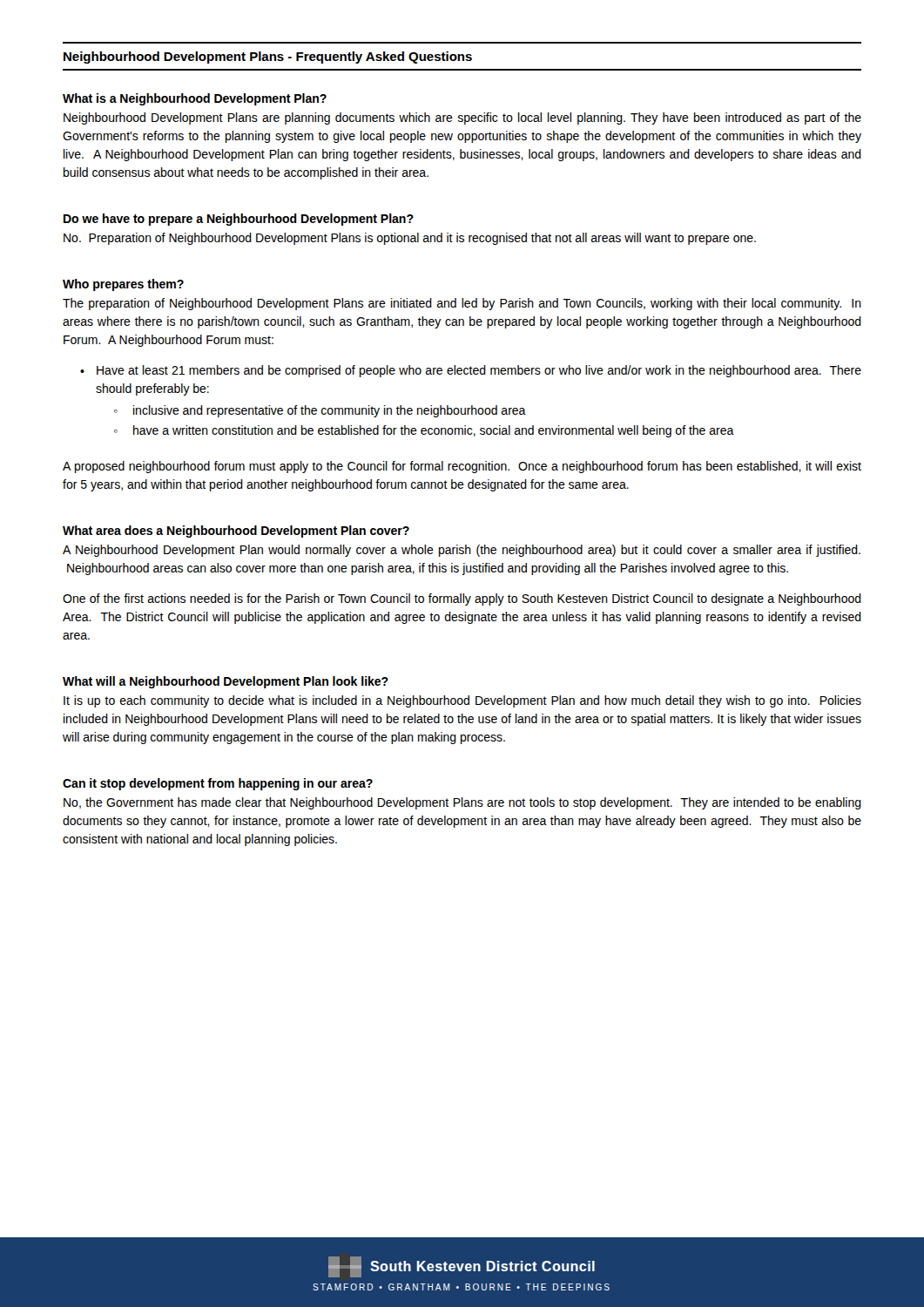Click on the text block containing "One of the first actions needed is"
The height and width of the screenshot is (1307, 924).
pyautogui.click(x=462, y=617)
